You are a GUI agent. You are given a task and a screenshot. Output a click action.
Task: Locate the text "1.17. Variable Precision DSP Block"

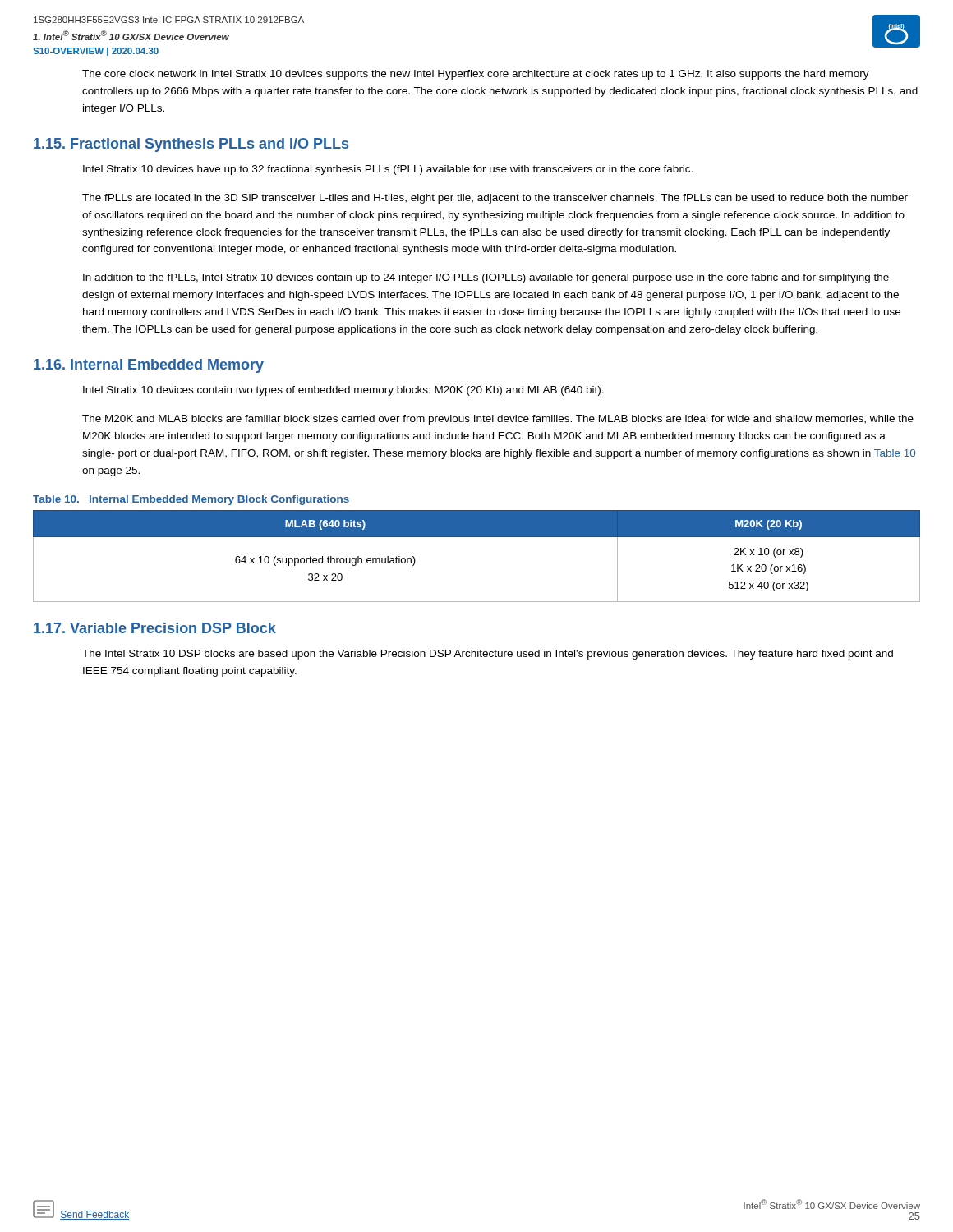[154, 628]
